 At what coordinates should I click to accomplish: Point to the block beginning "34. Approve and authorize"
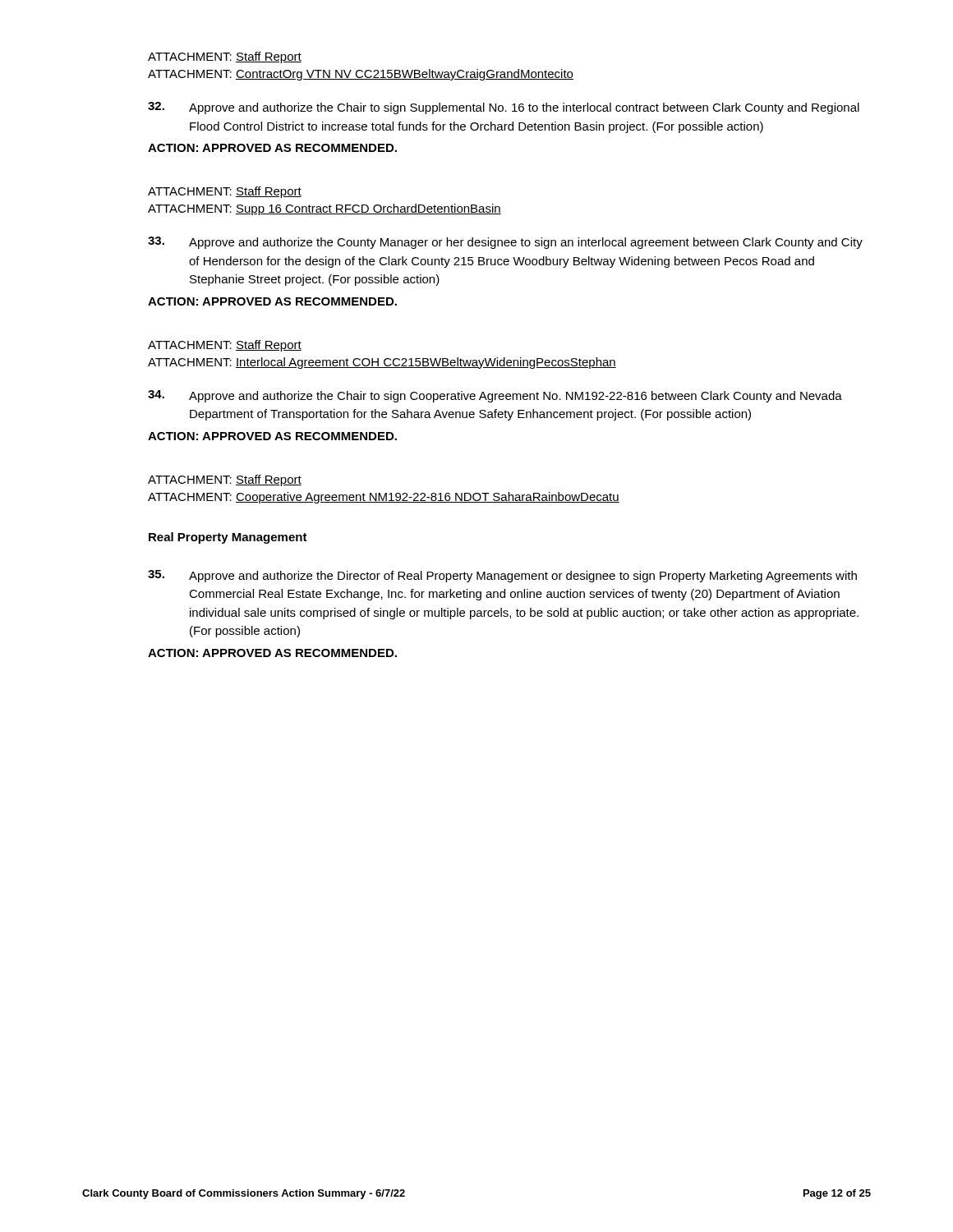[x=509, y=405]
